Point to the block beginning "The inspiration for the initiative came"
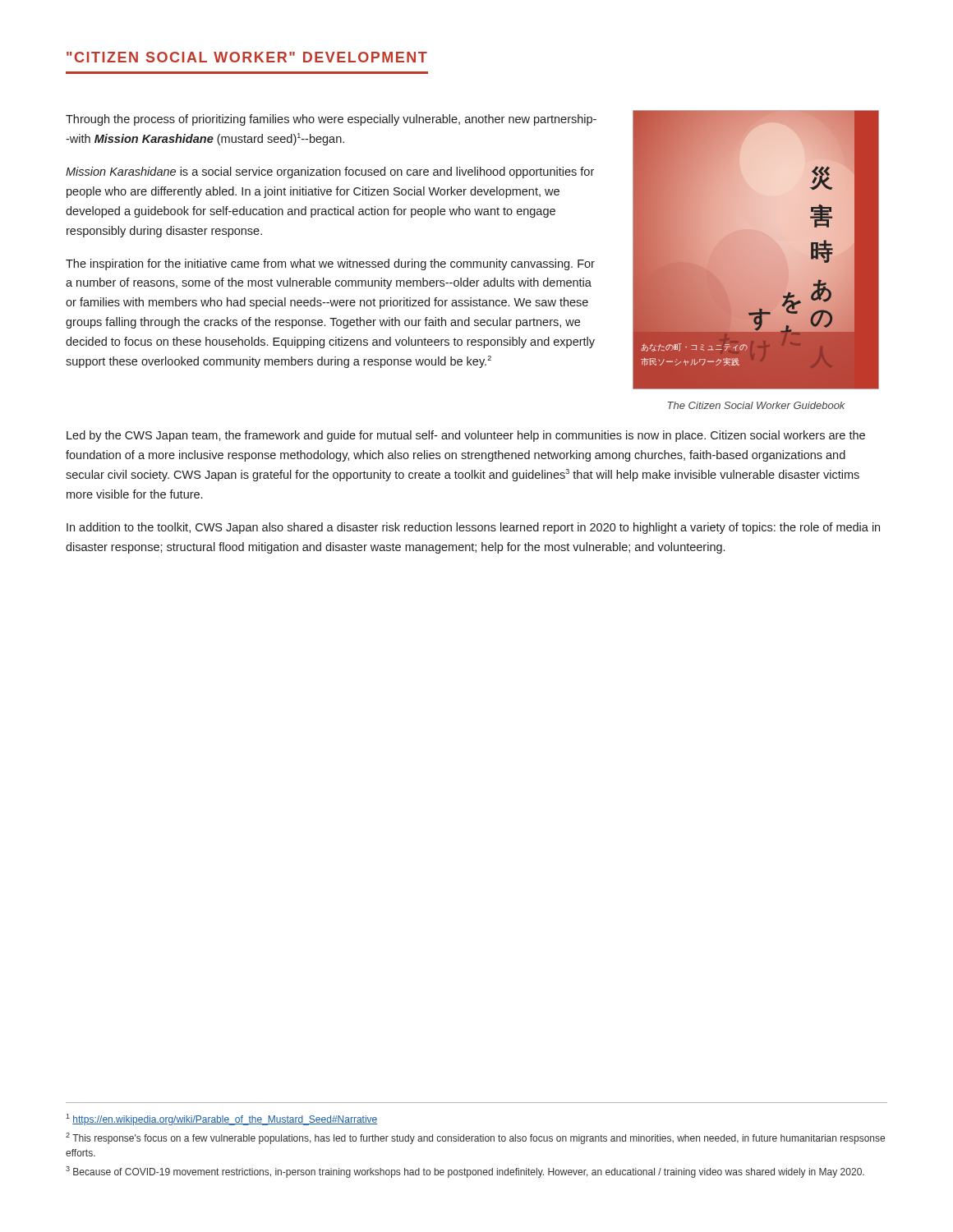The image size is (953, 1232). (x=330, y=312)
